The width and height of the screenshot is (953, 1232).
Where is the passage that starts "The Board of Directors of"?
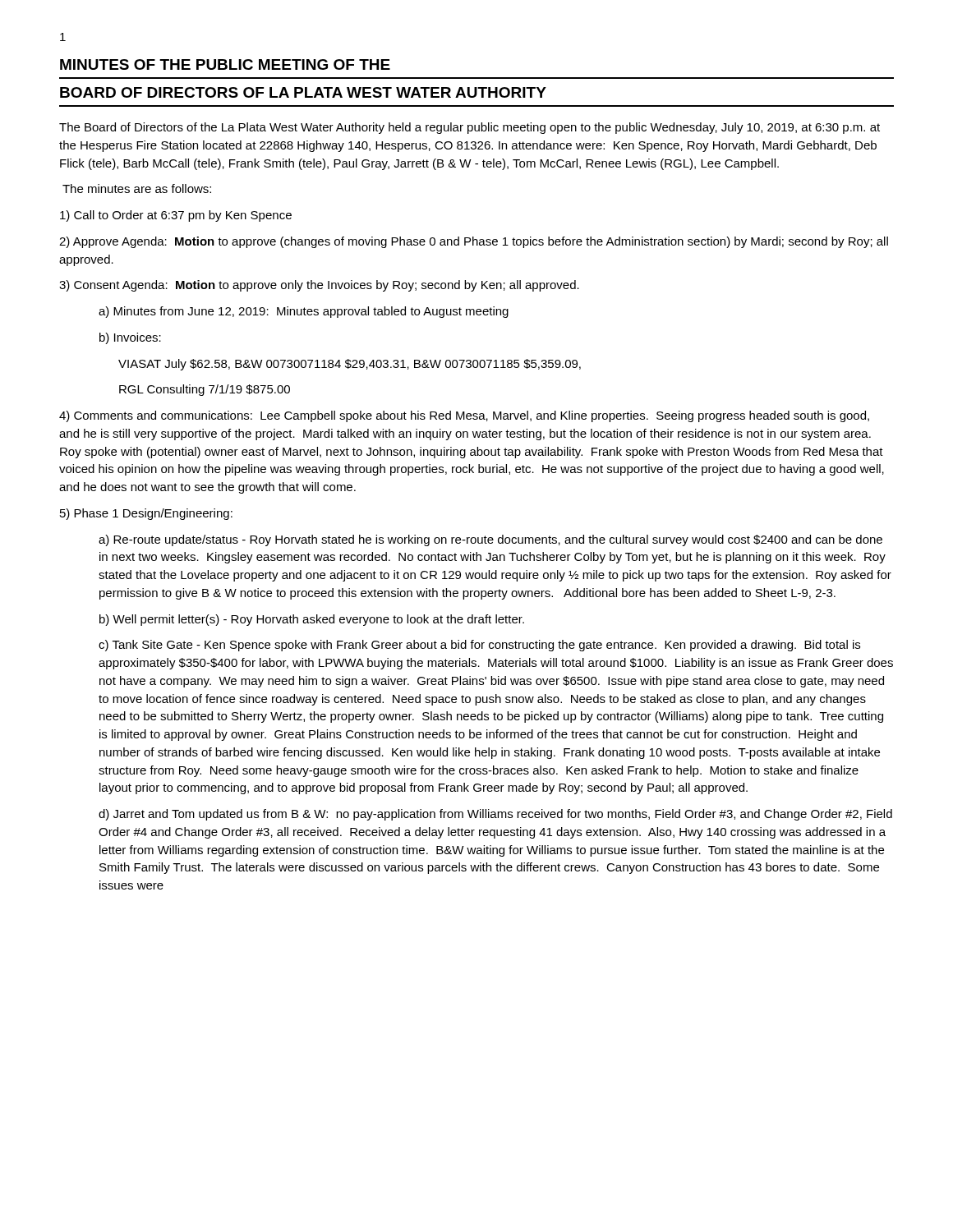pos(476,145)
